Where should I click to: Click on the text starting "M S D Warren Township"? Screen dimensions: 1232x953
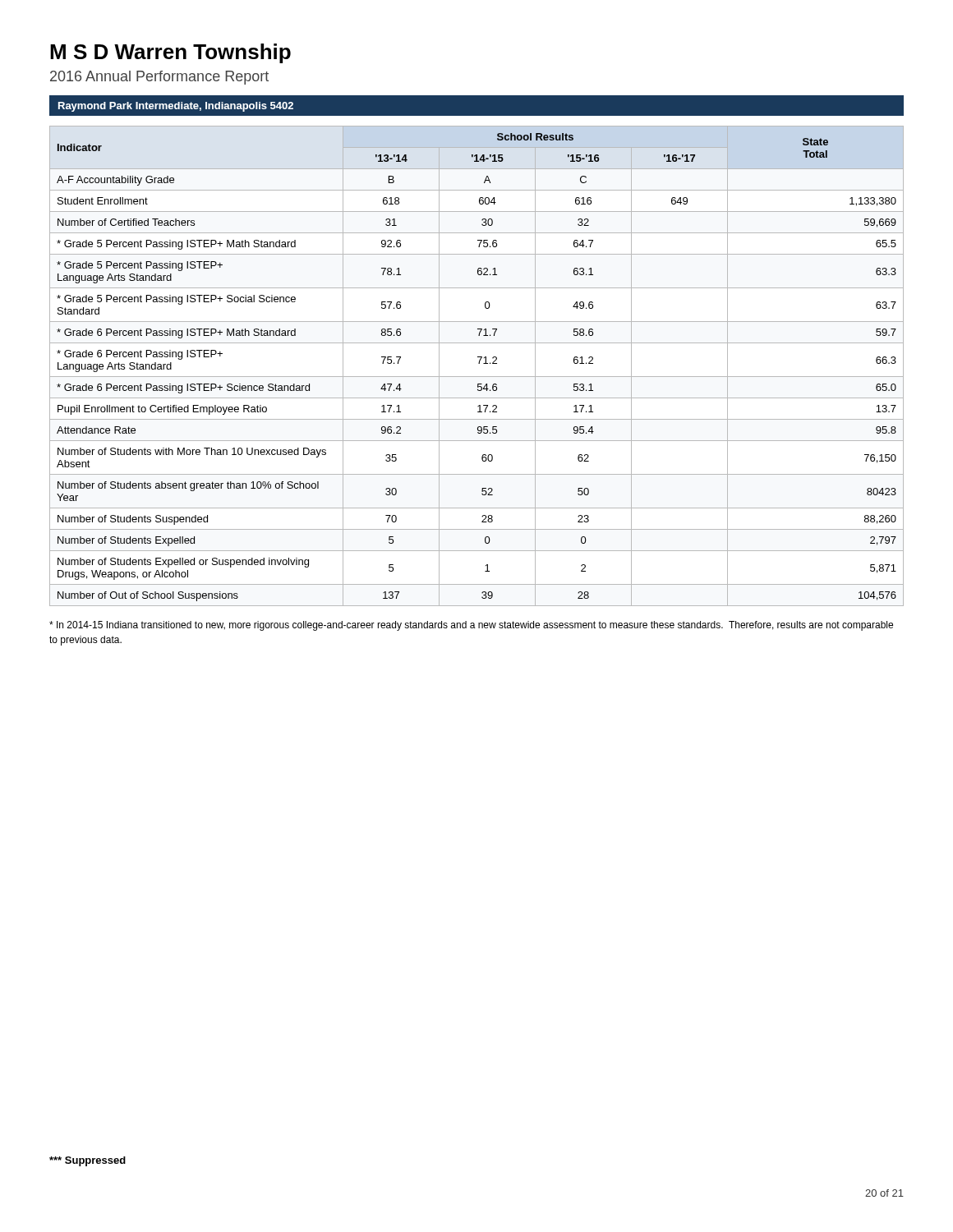point(170,52)
